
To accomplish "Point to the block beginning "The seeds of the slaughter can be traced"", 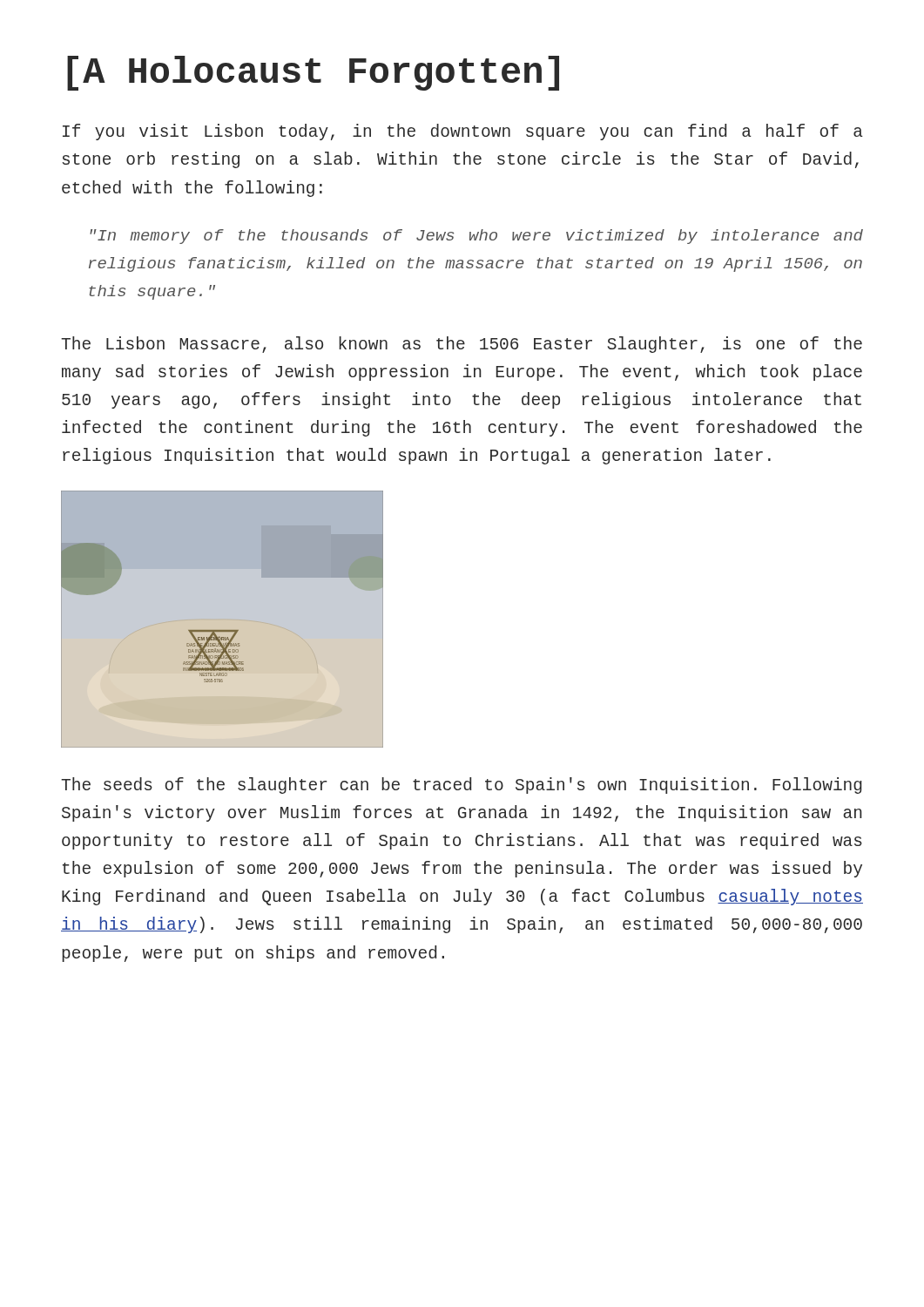I will (x=462, y=870).
